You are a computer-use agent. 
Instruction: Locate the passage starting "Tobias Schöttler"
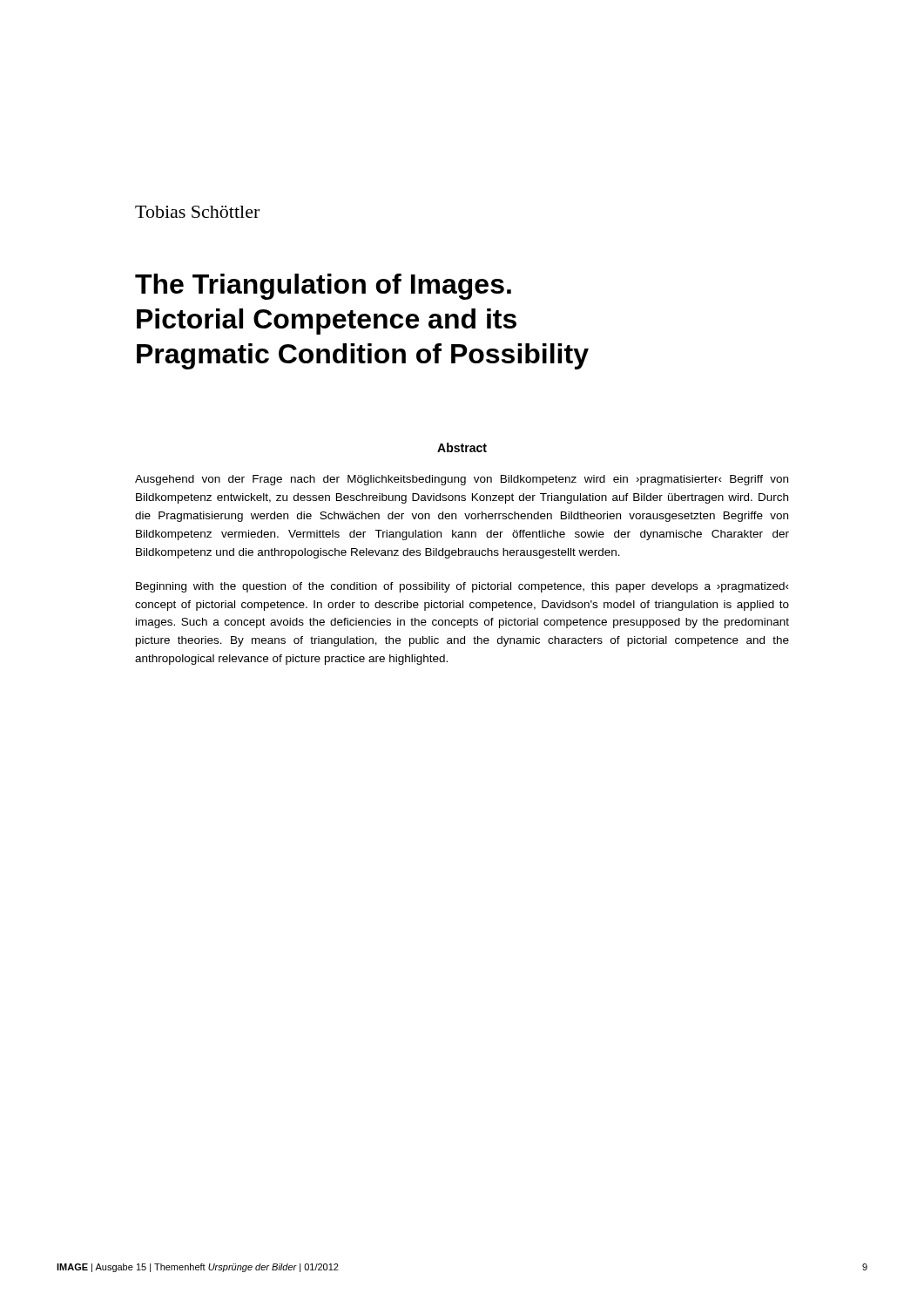(x=197, y=212)
